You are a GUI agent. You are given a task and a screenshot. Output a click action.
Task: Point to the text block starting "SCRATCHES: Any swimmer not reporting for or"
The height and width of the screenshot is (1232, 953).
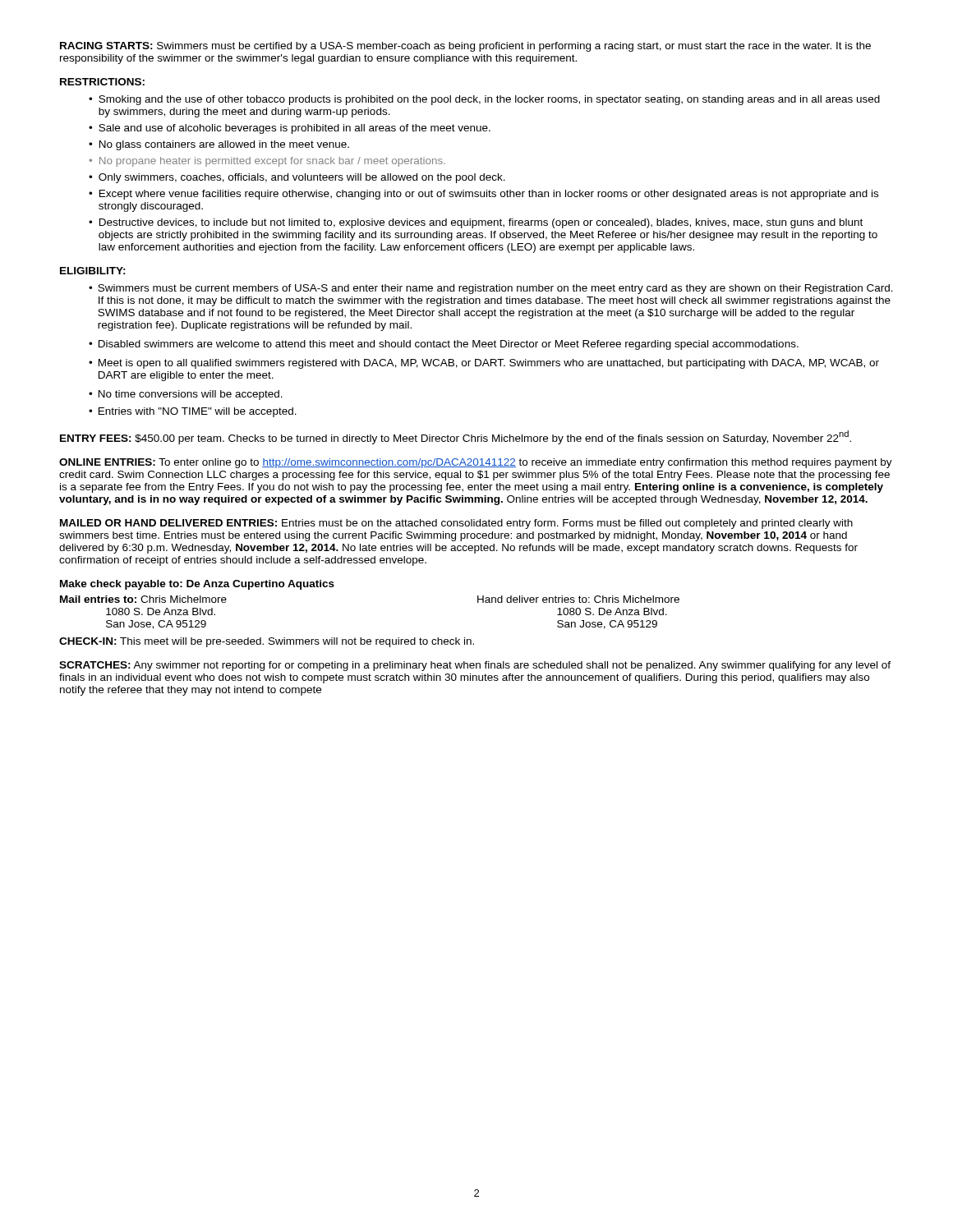[475, 677]
